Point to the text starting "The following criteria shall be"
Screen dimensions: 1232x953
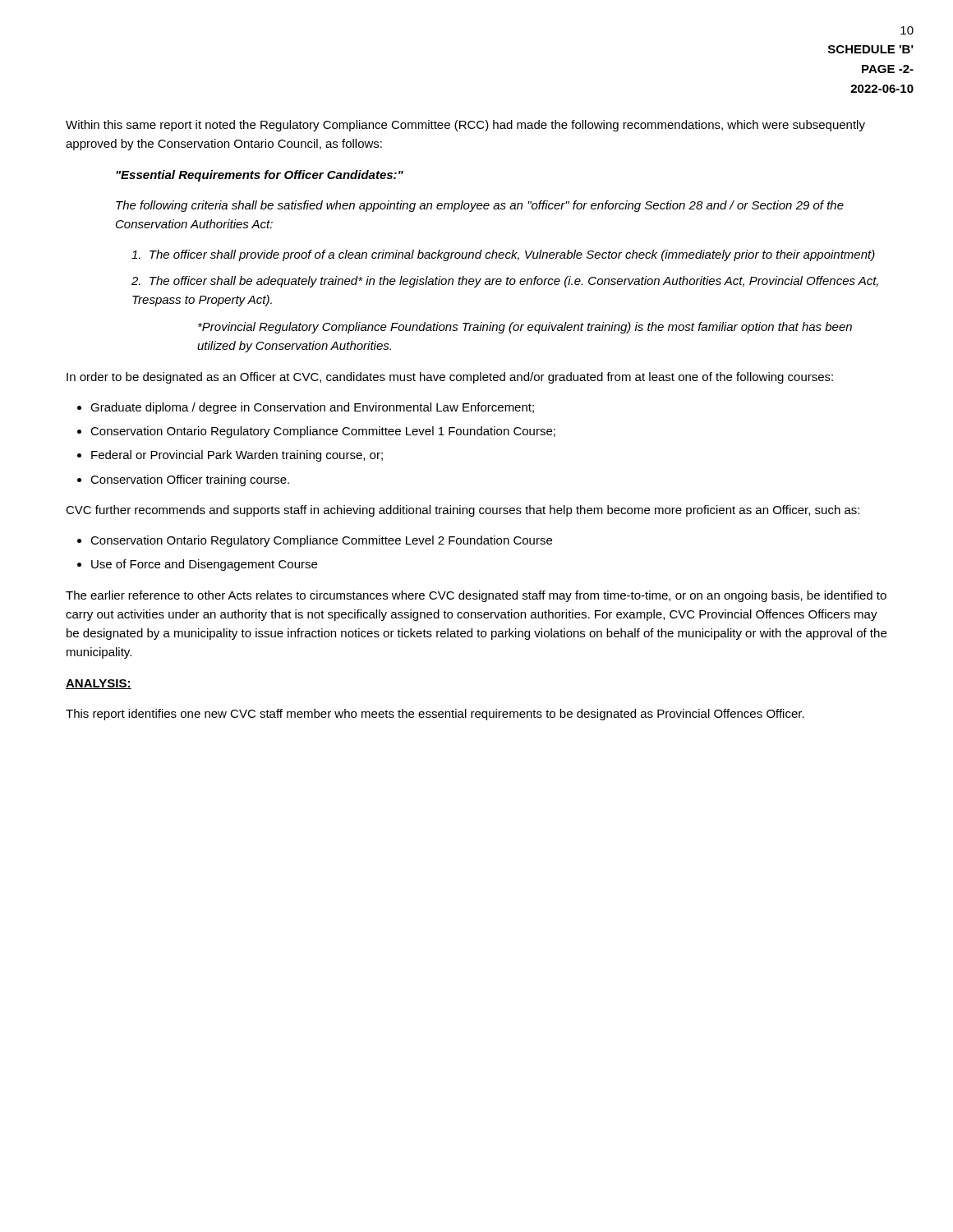pyautogui.click(x=501, y=214)
